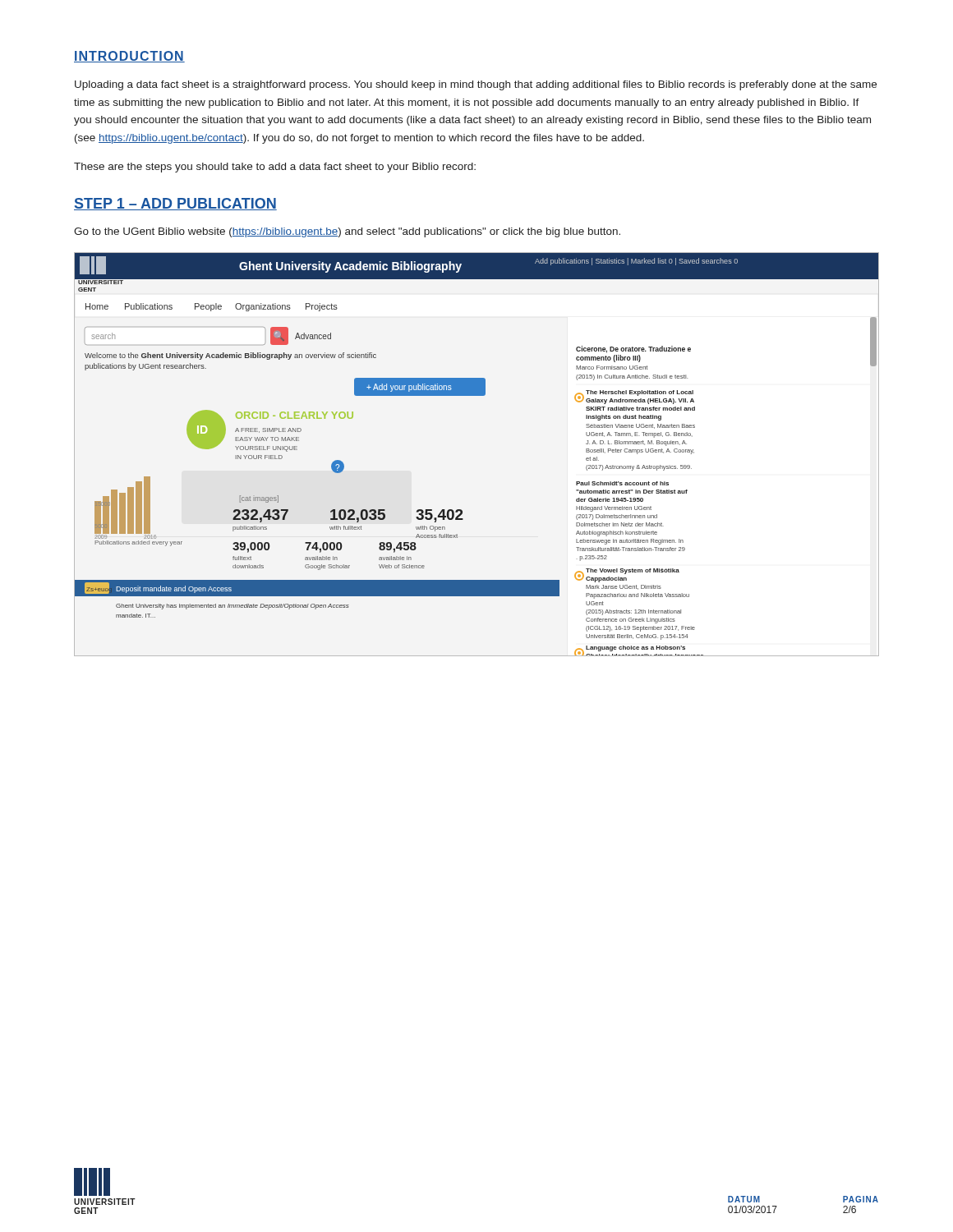This screenshot has height=1232, width=953.
Task: Select the screenshot
Action: point(476,454)
